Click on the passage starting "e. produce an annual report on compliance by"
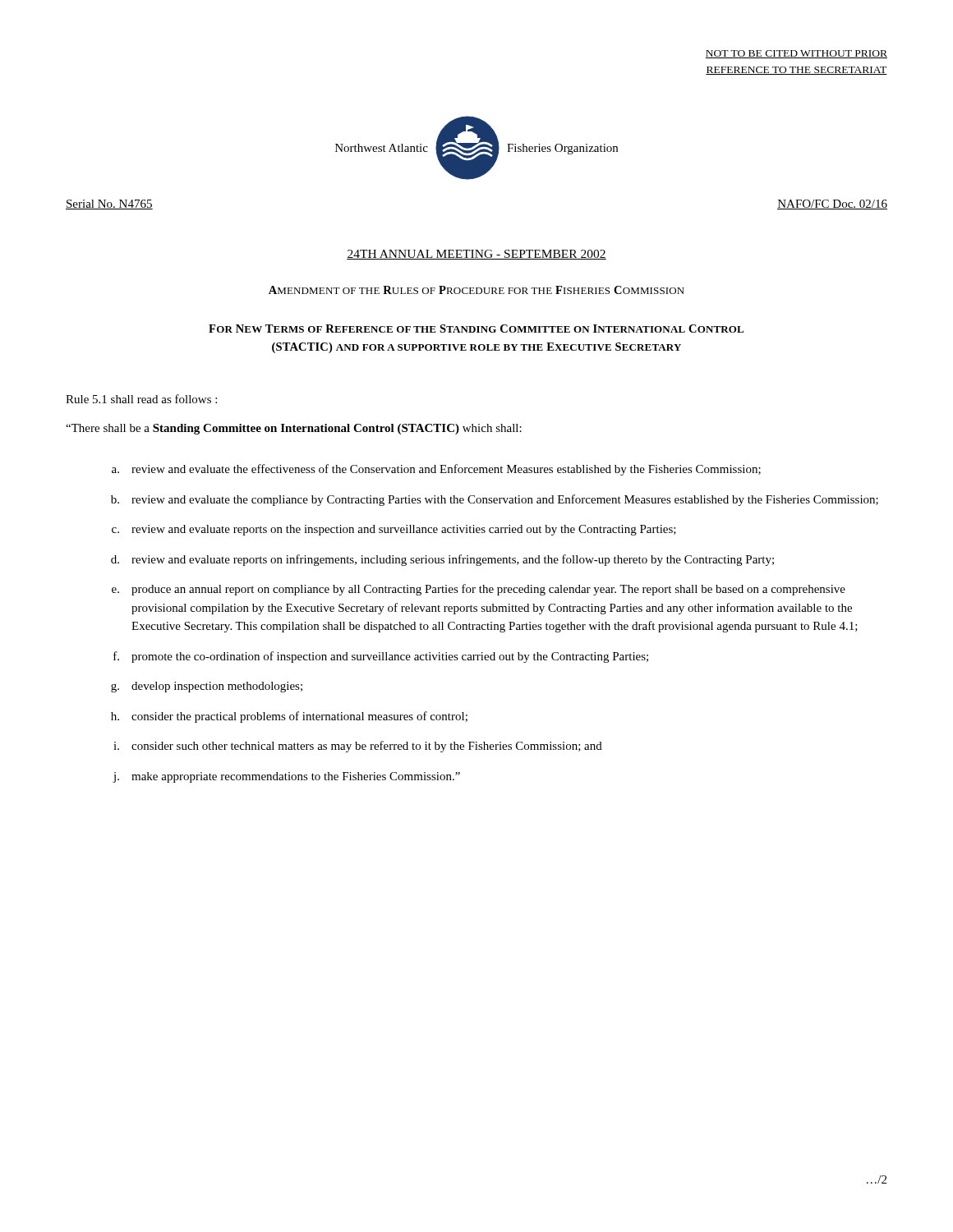The height and width of the screenshot is (1232, 953). click(476, 608)
